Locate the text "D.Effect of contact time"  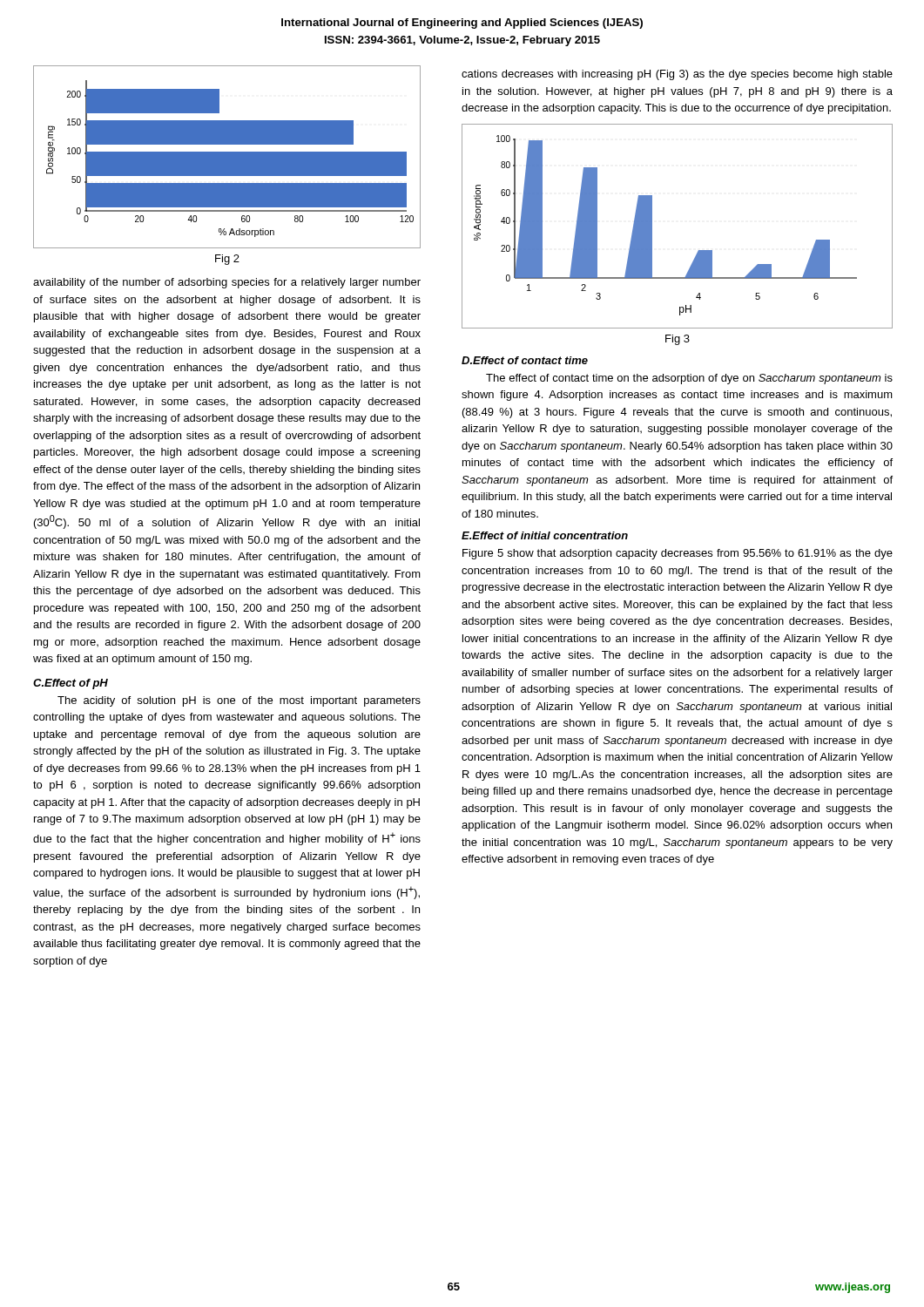point(525,360)
